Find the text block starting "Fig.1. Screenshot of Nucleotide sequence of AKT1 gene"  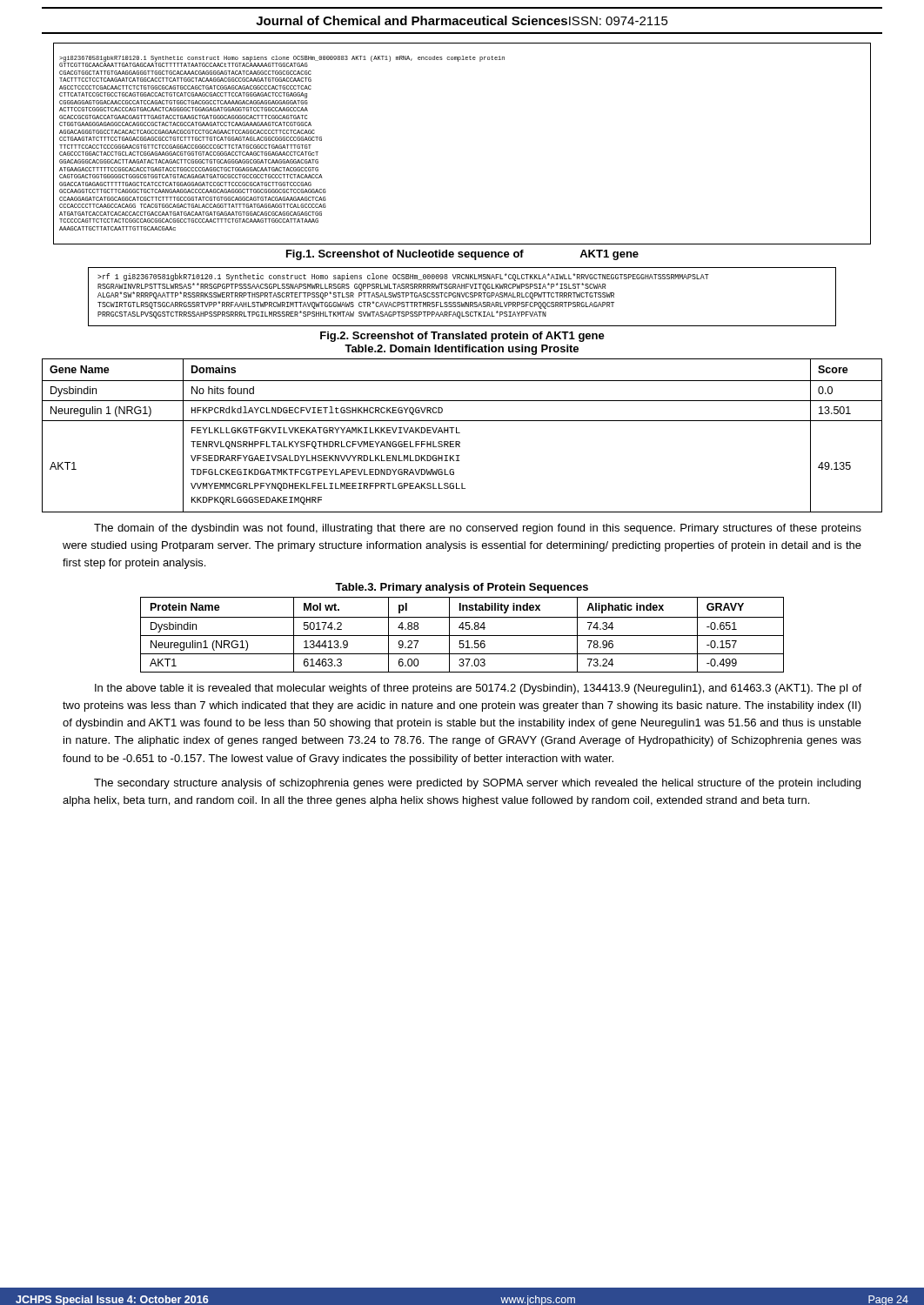462,253
